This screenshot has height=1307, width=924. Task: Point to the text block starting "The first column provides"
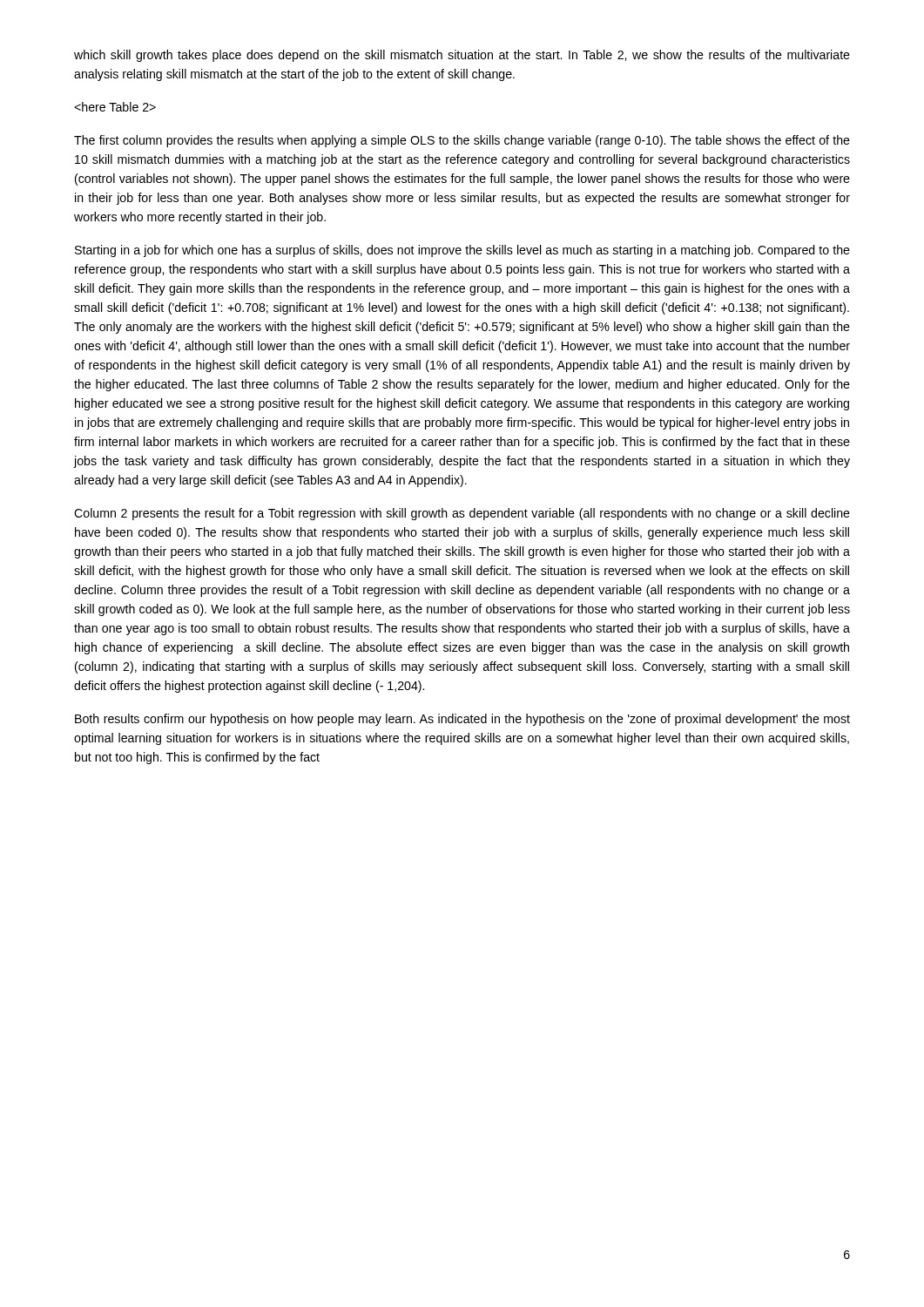462,179
